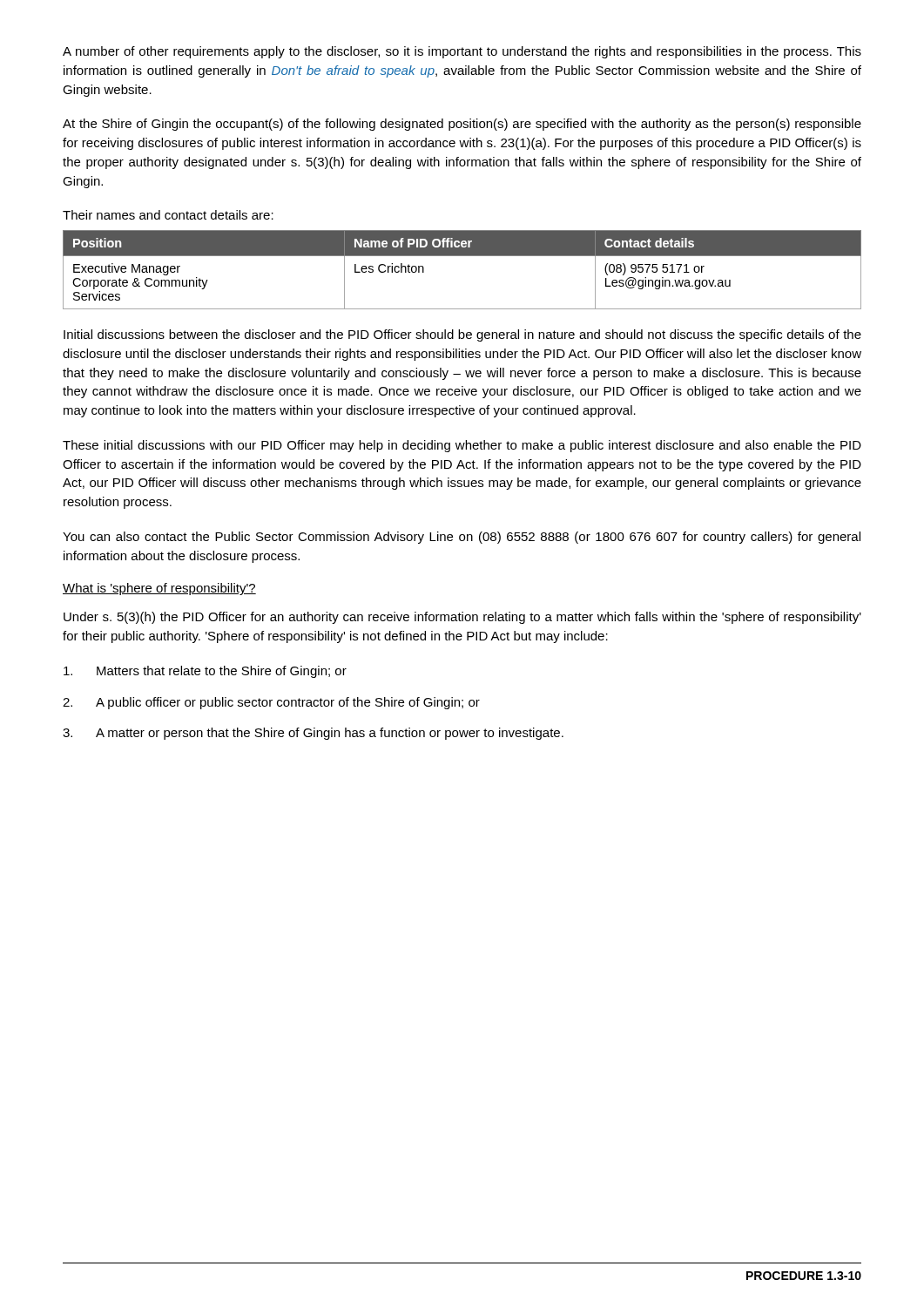
Task: Locate the block of text that opens with "At the Shire"
Action: [x=462, y=152]
